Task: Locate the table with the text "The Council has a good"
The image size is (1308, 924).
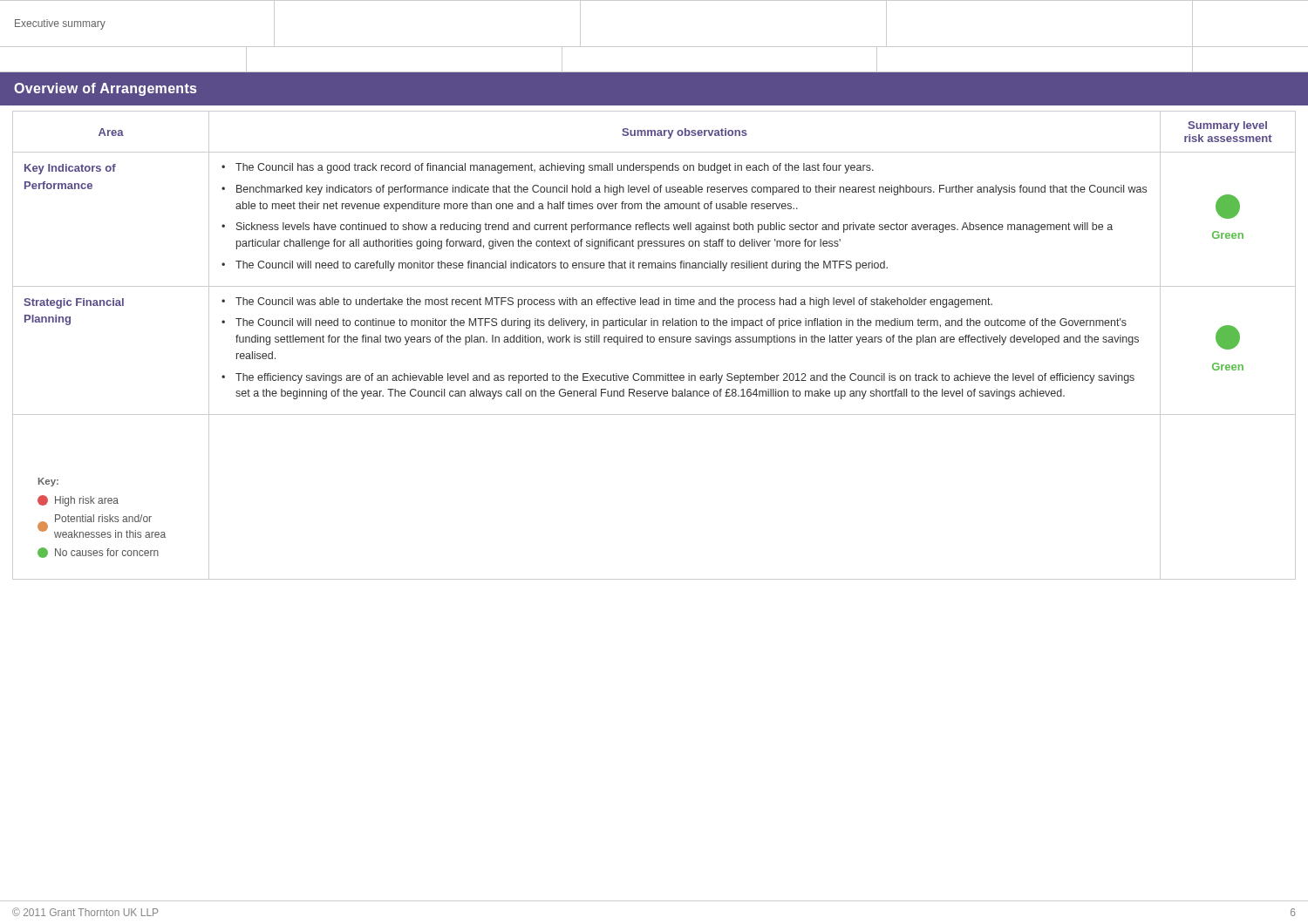Action: coord(654,345)
